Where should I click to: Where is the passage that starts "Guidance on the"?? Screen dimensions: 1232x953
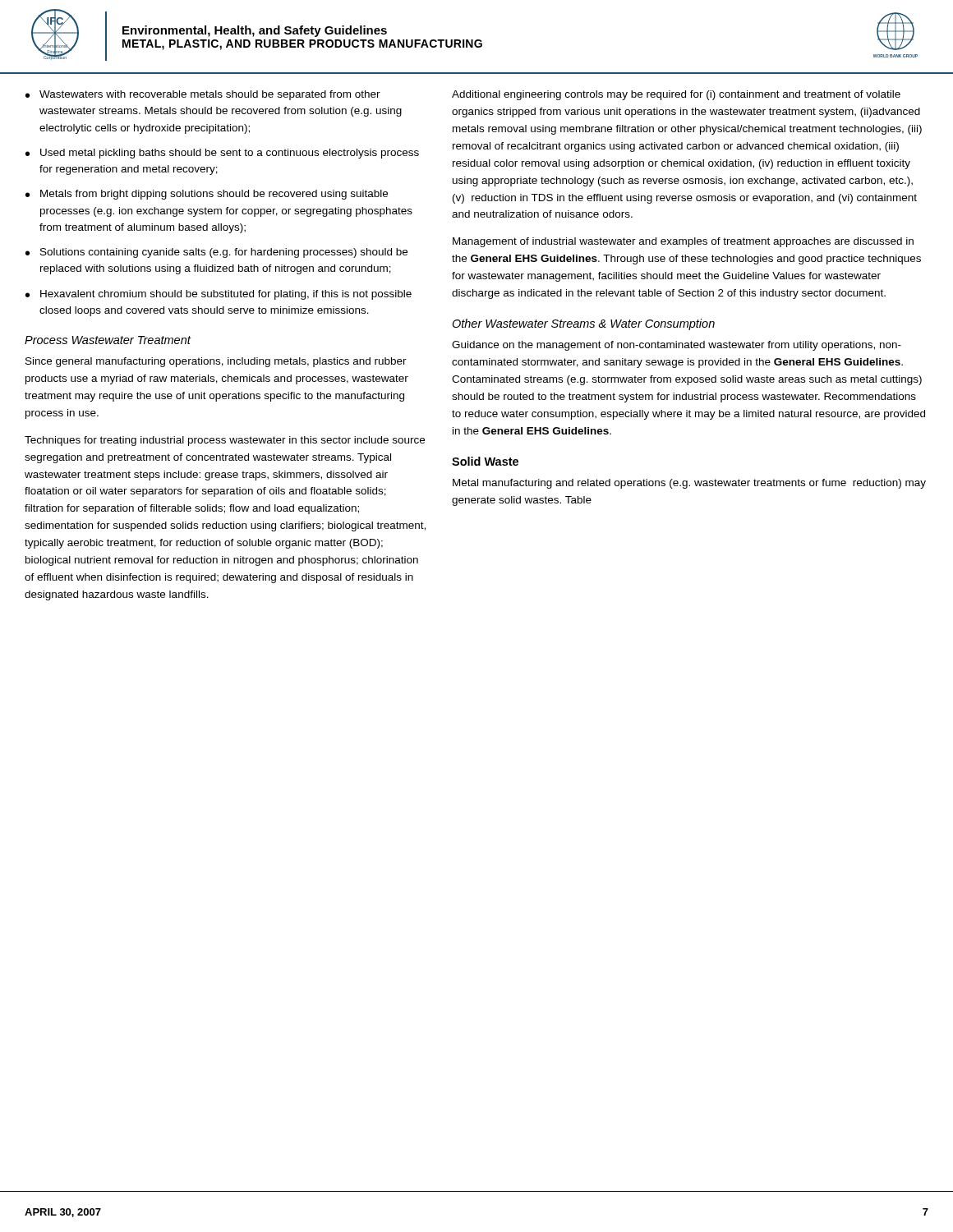(689, 388)
